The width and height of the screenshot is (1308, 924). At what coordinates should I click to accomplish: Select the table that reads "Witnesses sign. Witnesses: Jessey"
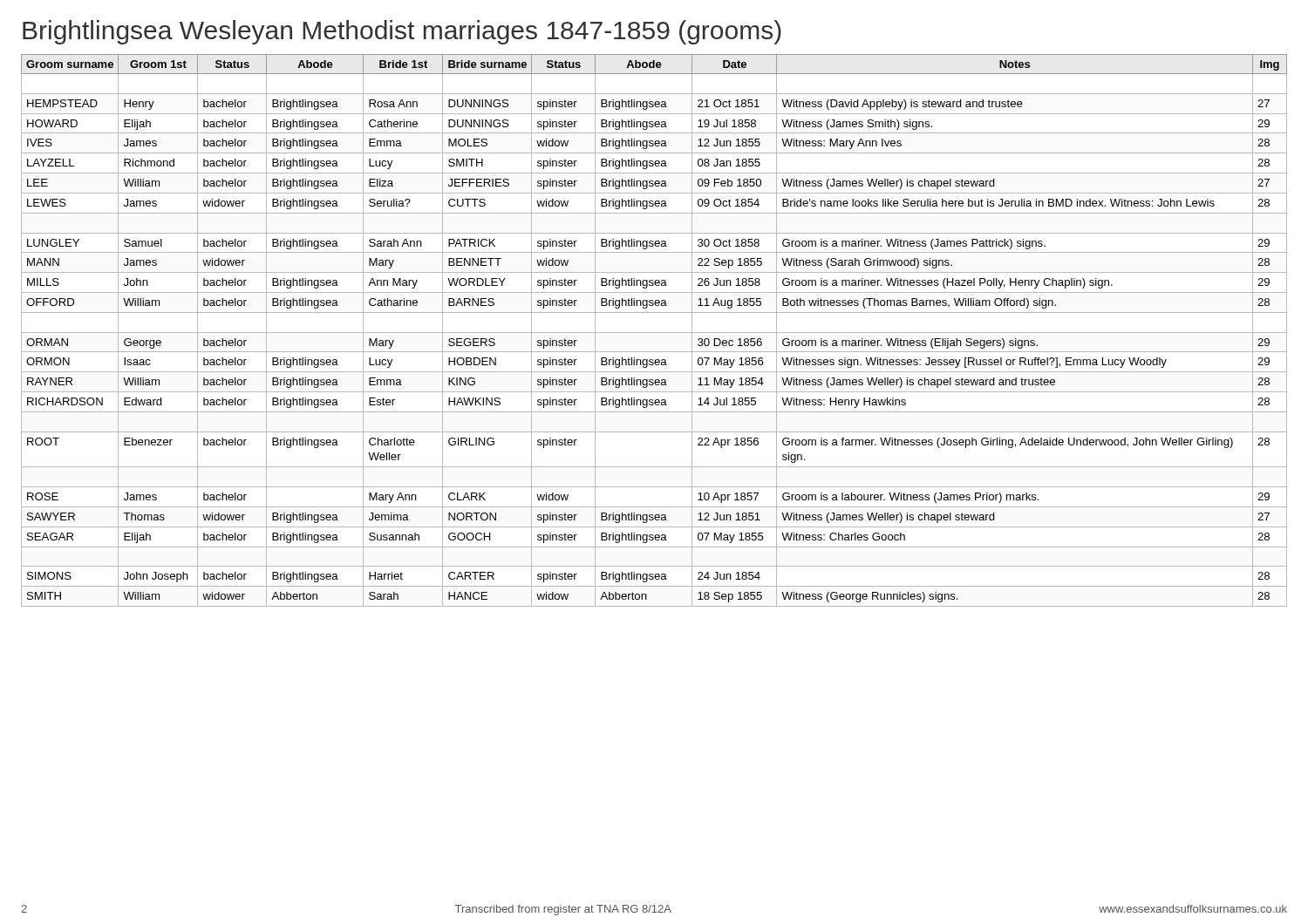tap(654, 330)
